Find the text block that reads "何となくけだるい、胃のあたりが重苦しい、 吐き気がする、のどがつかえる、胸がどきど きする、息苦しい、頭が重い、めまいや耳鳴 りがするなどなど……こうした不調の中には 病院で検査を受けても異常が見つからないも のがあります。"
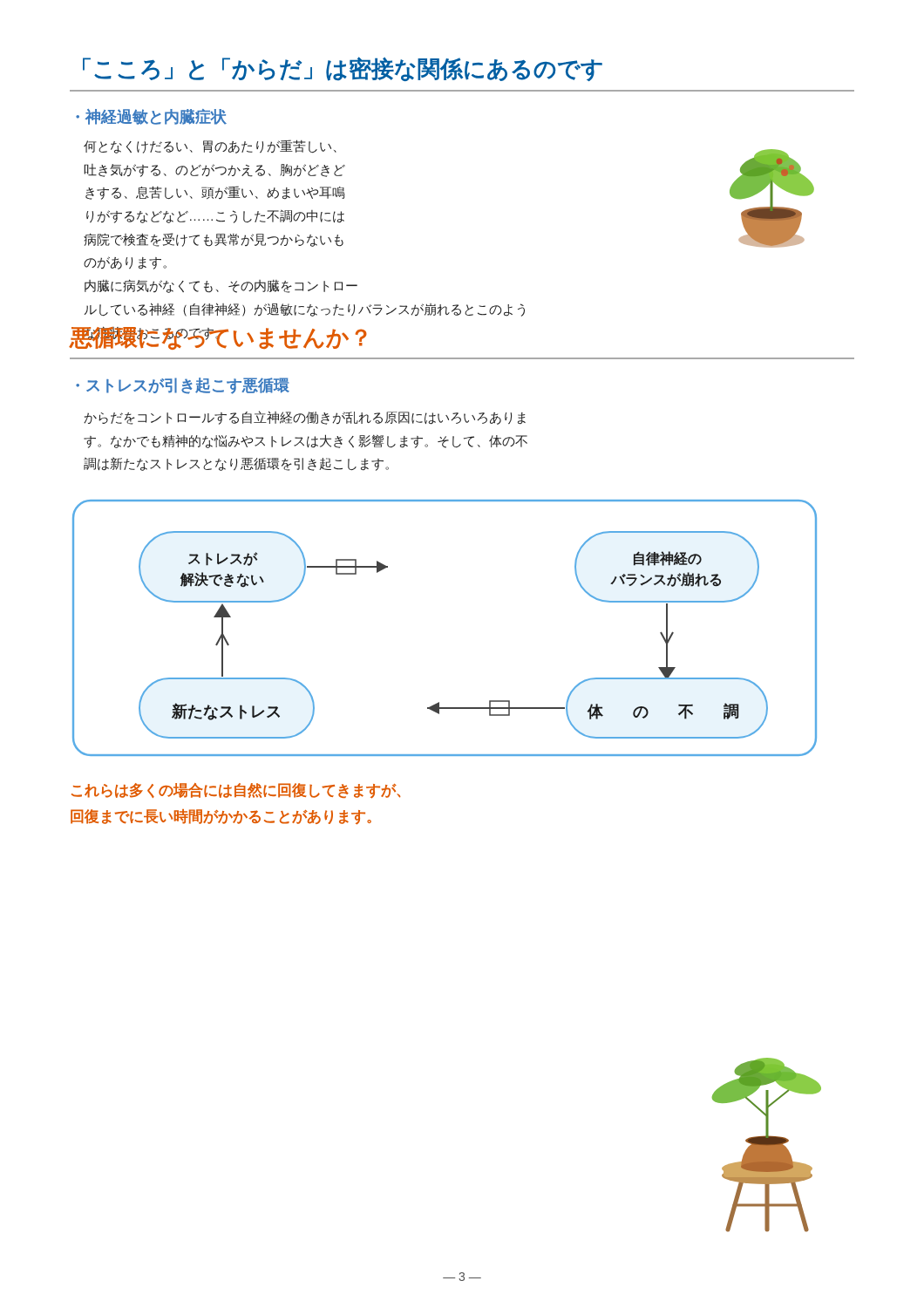Image resolution: width=924 pixels, height=1308 pixels. [x=306, y=239]
